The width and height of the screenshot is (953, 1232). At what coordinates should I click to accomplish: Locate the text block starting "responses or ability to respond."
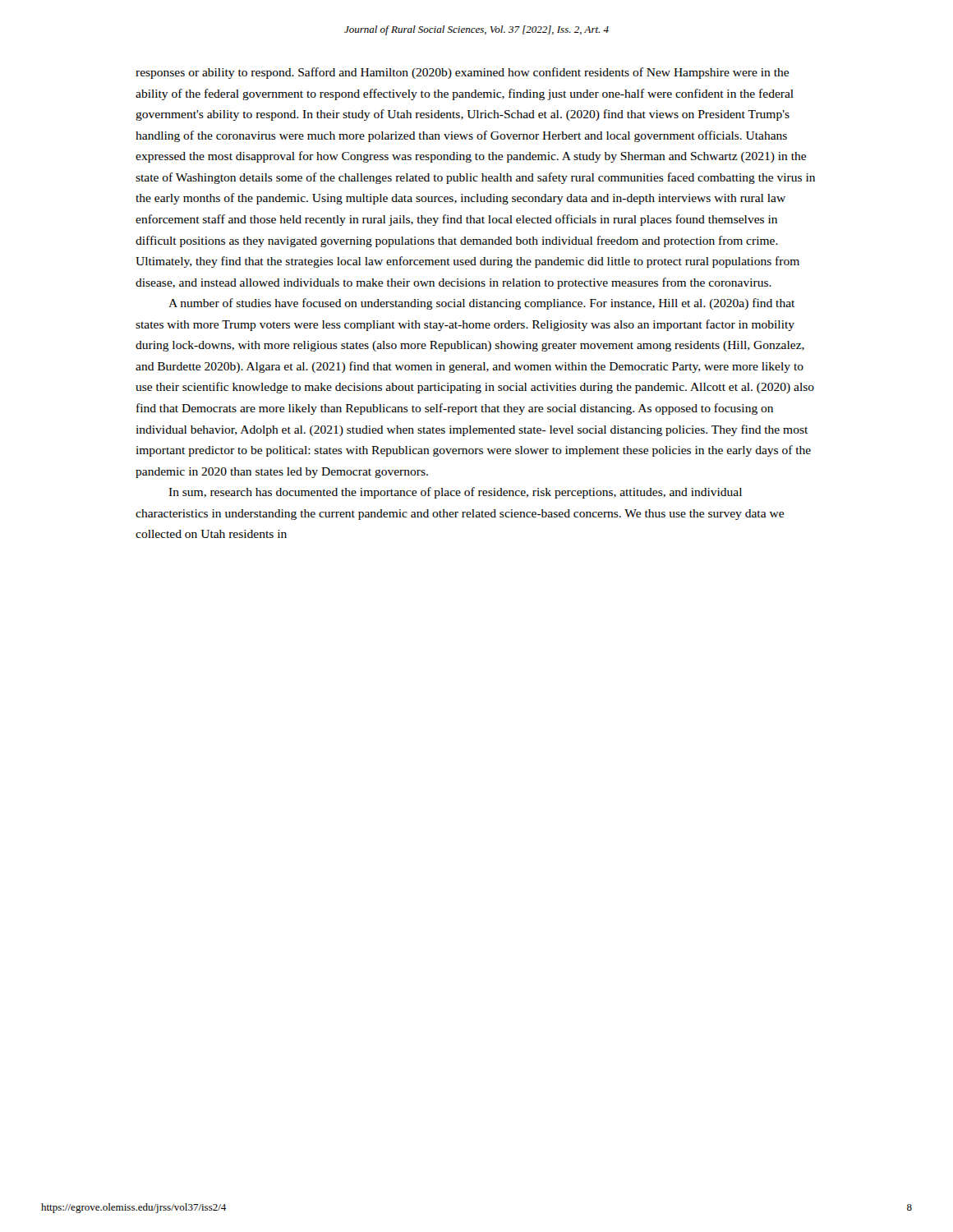point(476,177)
